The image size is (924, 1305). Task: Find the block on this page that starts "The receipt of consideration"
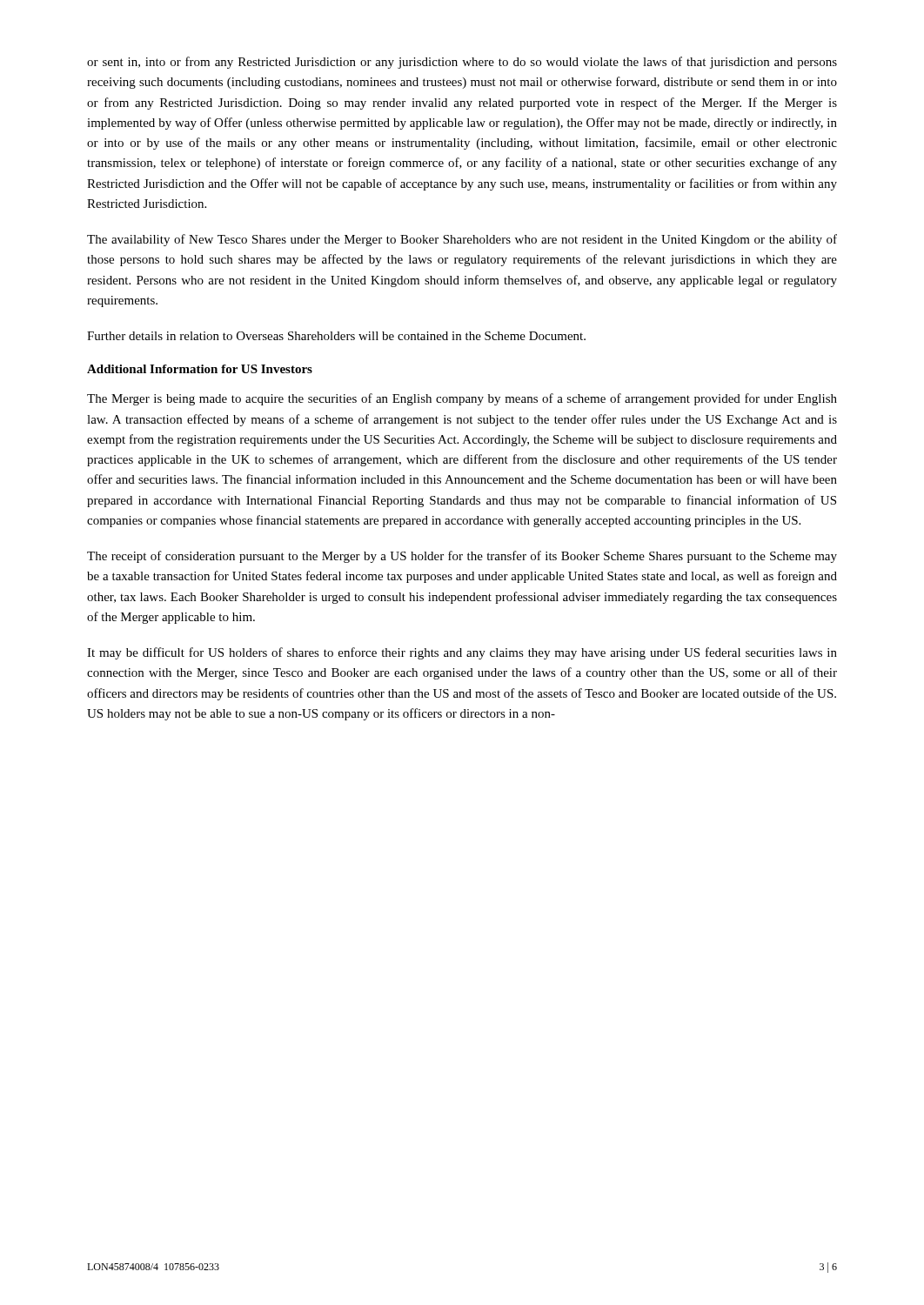coord(462,586)
